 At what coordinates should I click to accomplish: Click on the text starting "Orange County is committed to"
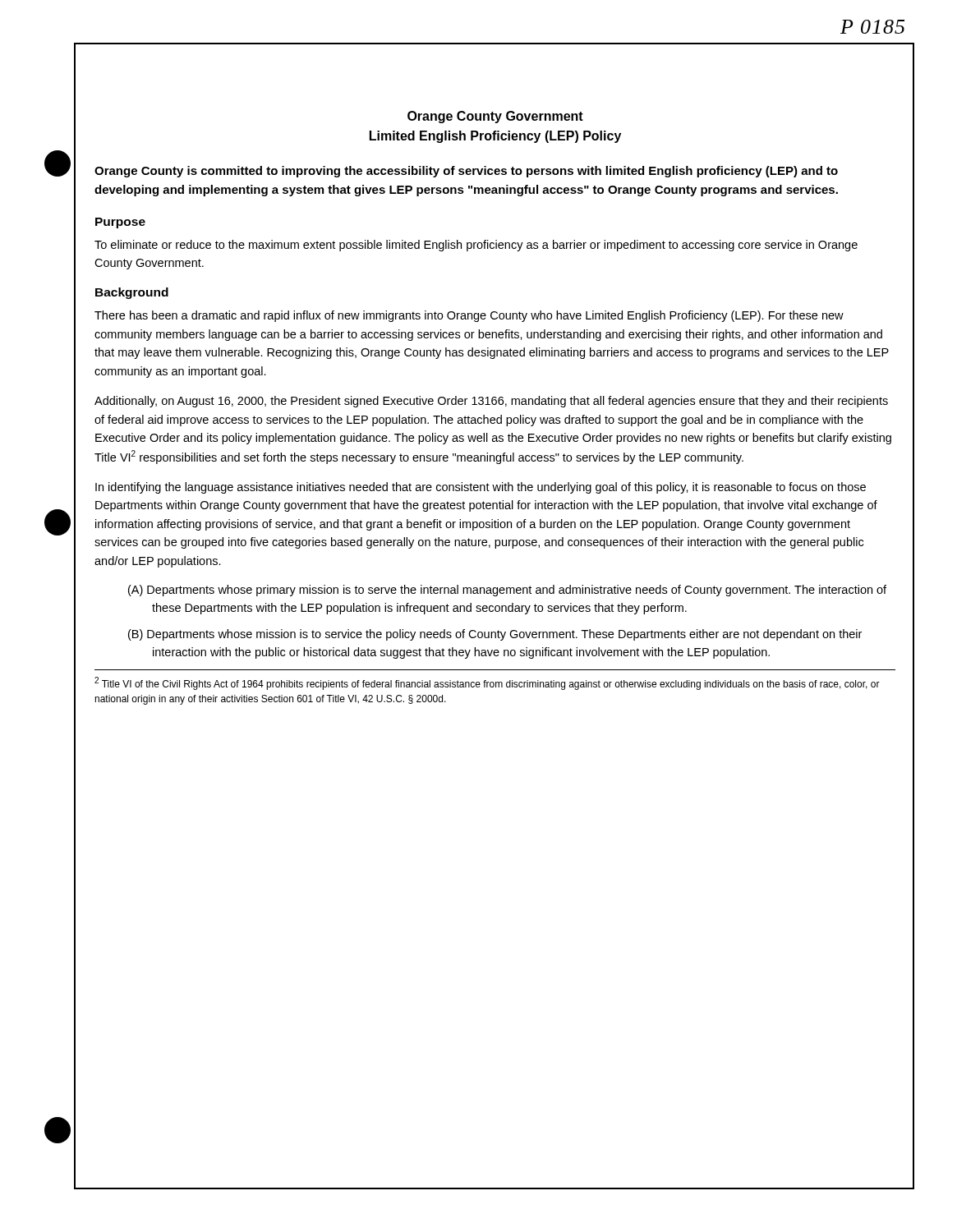pos(467,180)
